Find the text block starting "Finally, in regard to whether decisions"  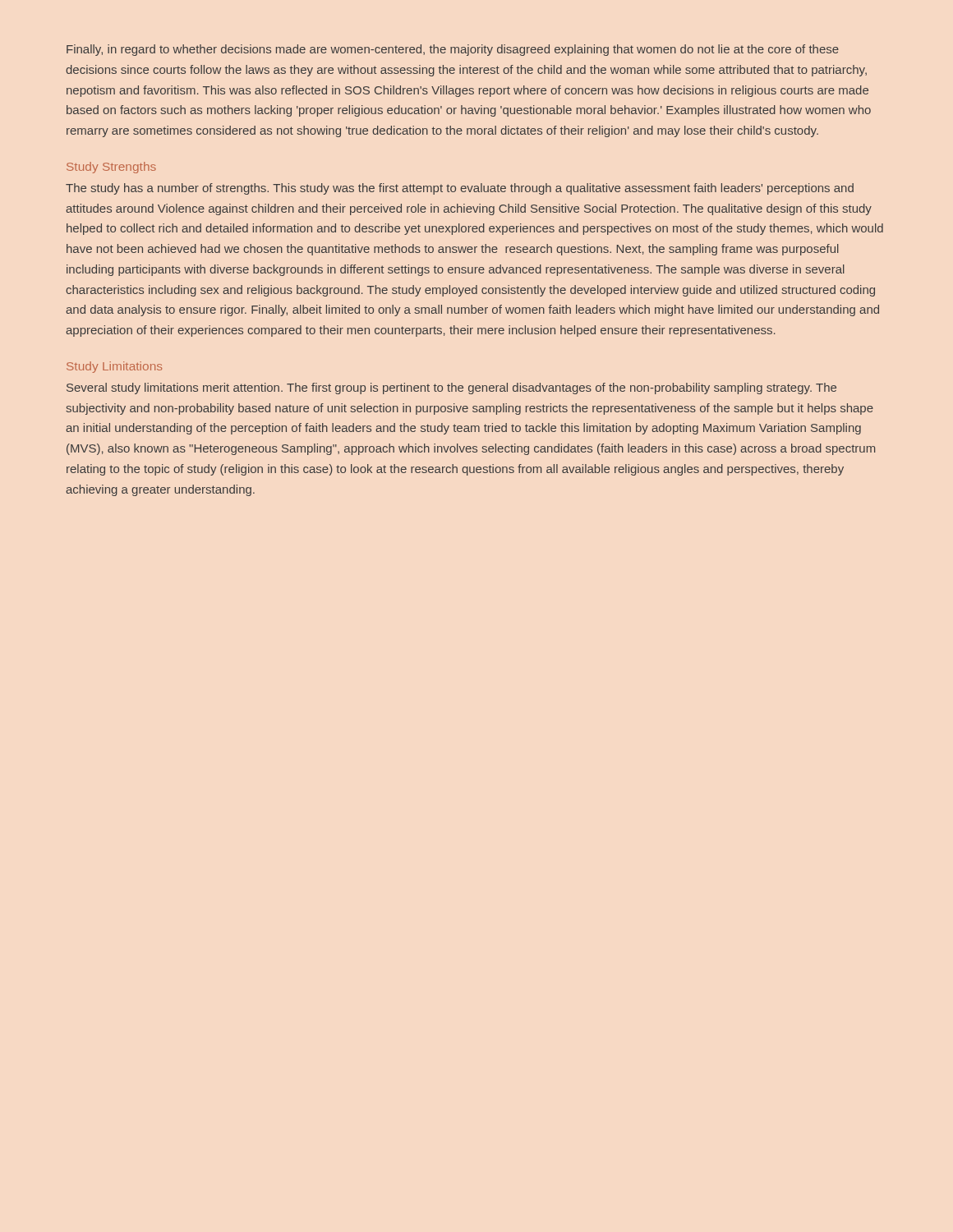click(468, 90)
